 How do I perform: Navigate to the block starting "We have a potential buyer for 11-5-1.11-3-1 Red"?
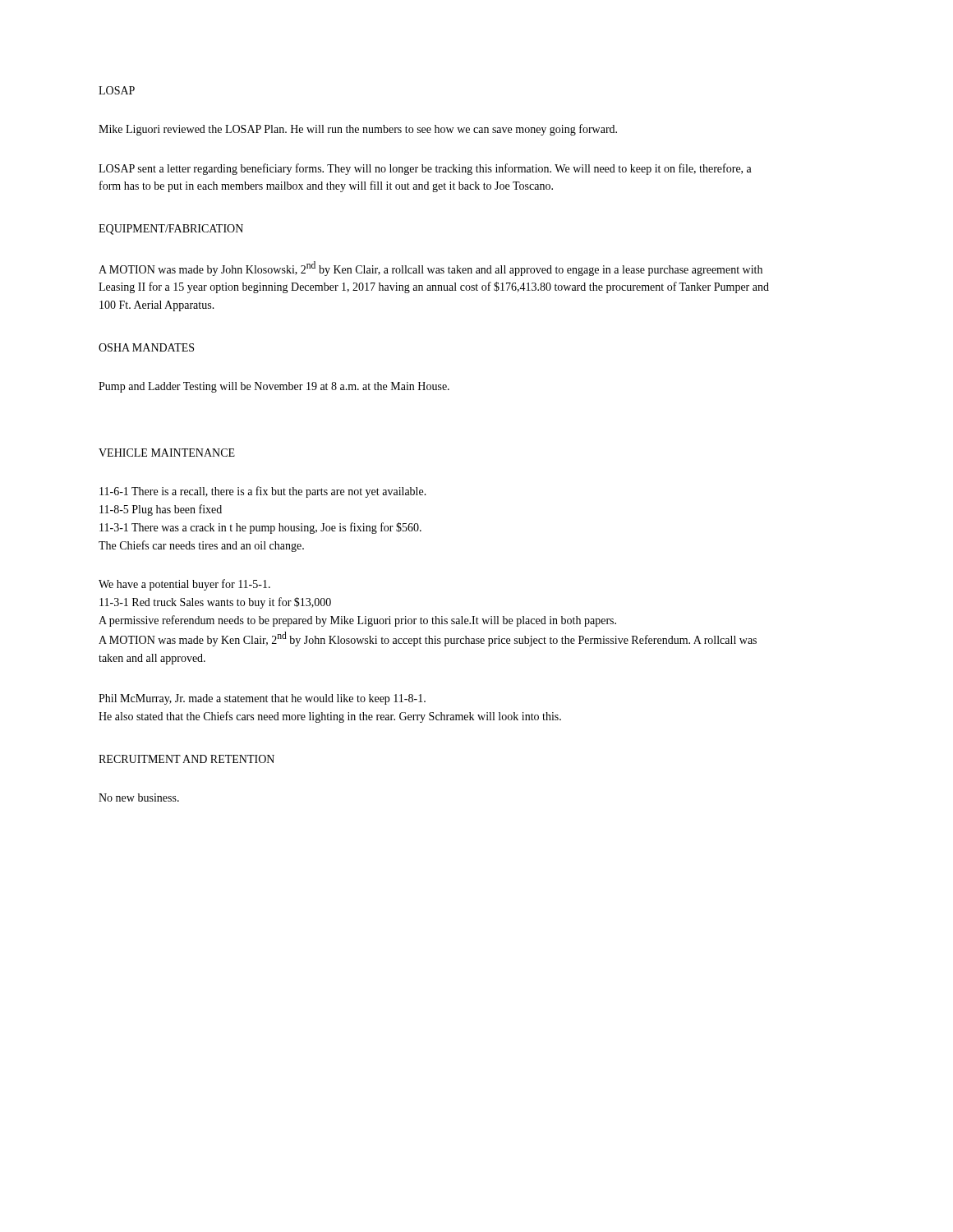coord(428,621)
